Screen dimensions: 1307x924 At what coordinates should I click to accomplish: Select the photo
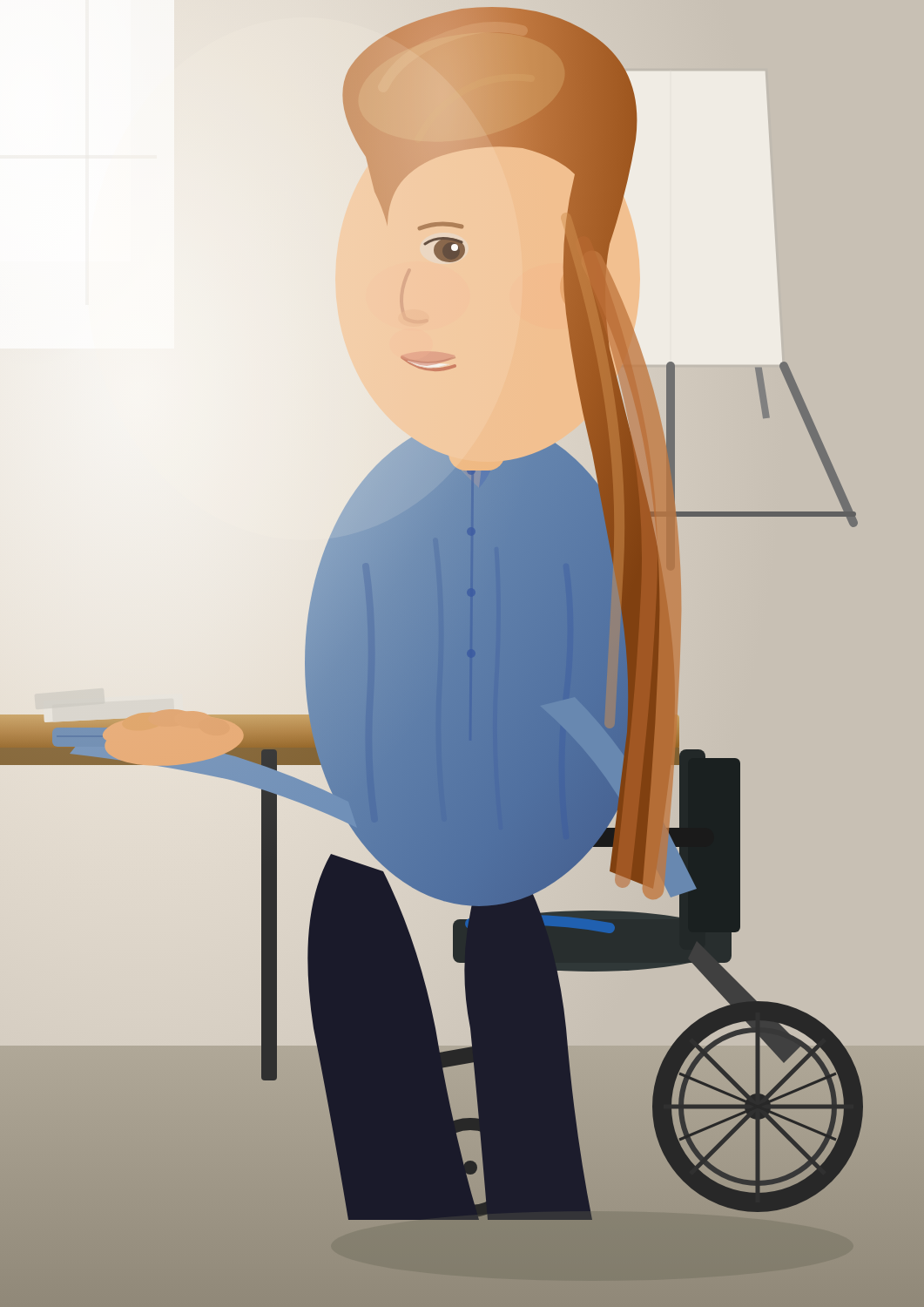click(x=462, y=654)
